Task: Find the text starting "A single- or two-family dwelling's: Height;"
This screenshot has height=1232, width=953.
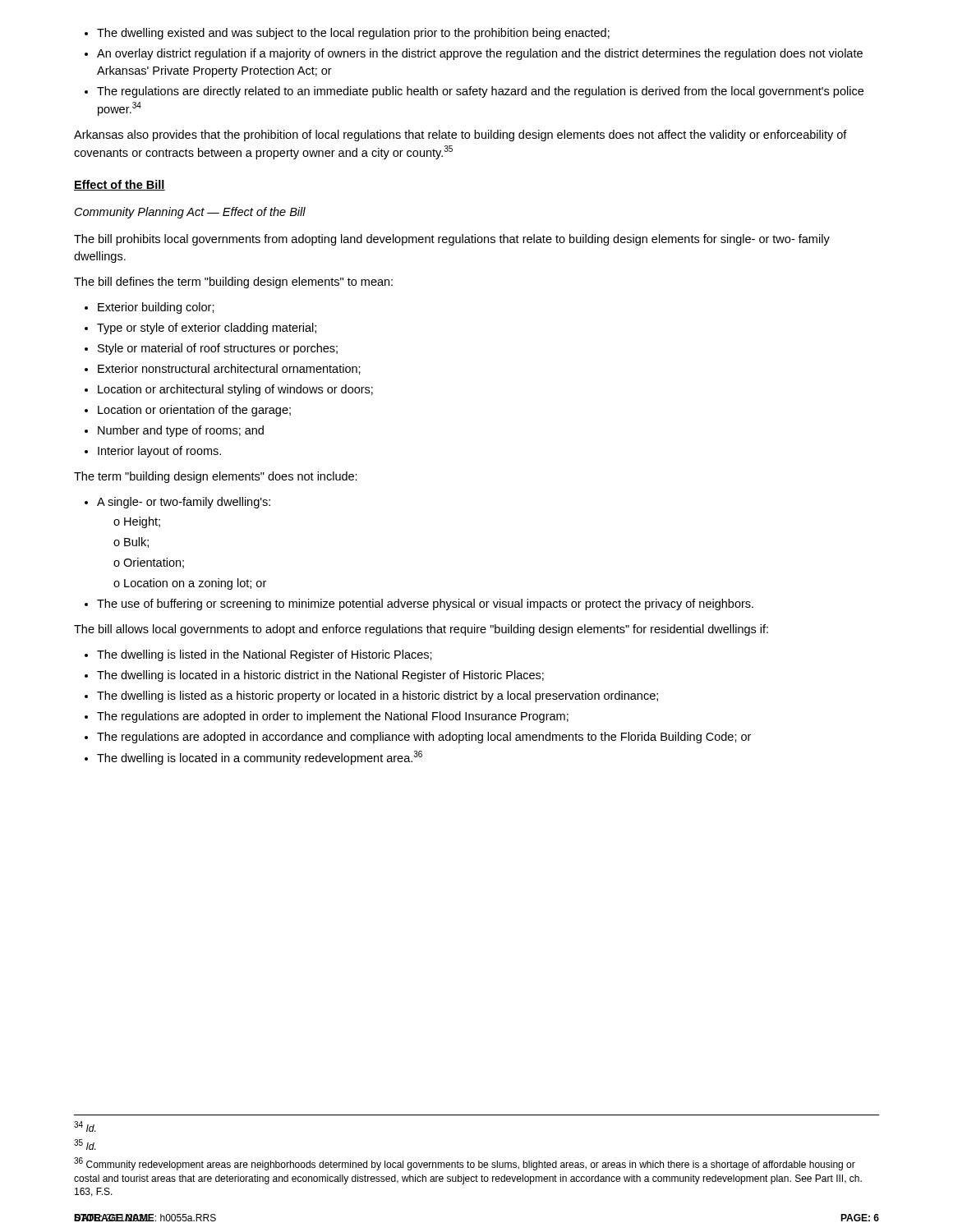Action: coord(177,503)
